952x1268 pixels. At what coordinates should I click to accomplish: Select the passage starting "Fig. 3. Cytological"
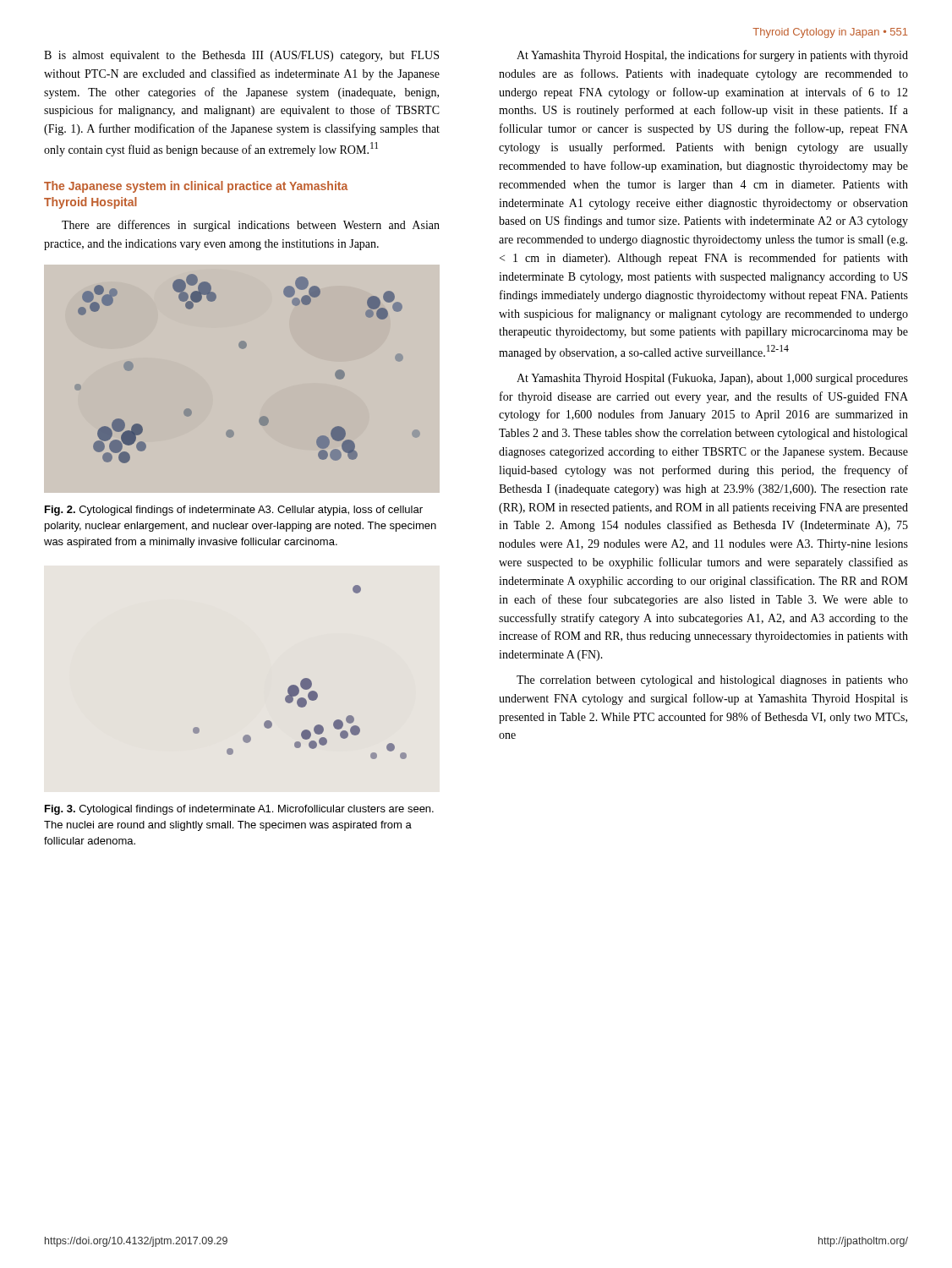239,825
